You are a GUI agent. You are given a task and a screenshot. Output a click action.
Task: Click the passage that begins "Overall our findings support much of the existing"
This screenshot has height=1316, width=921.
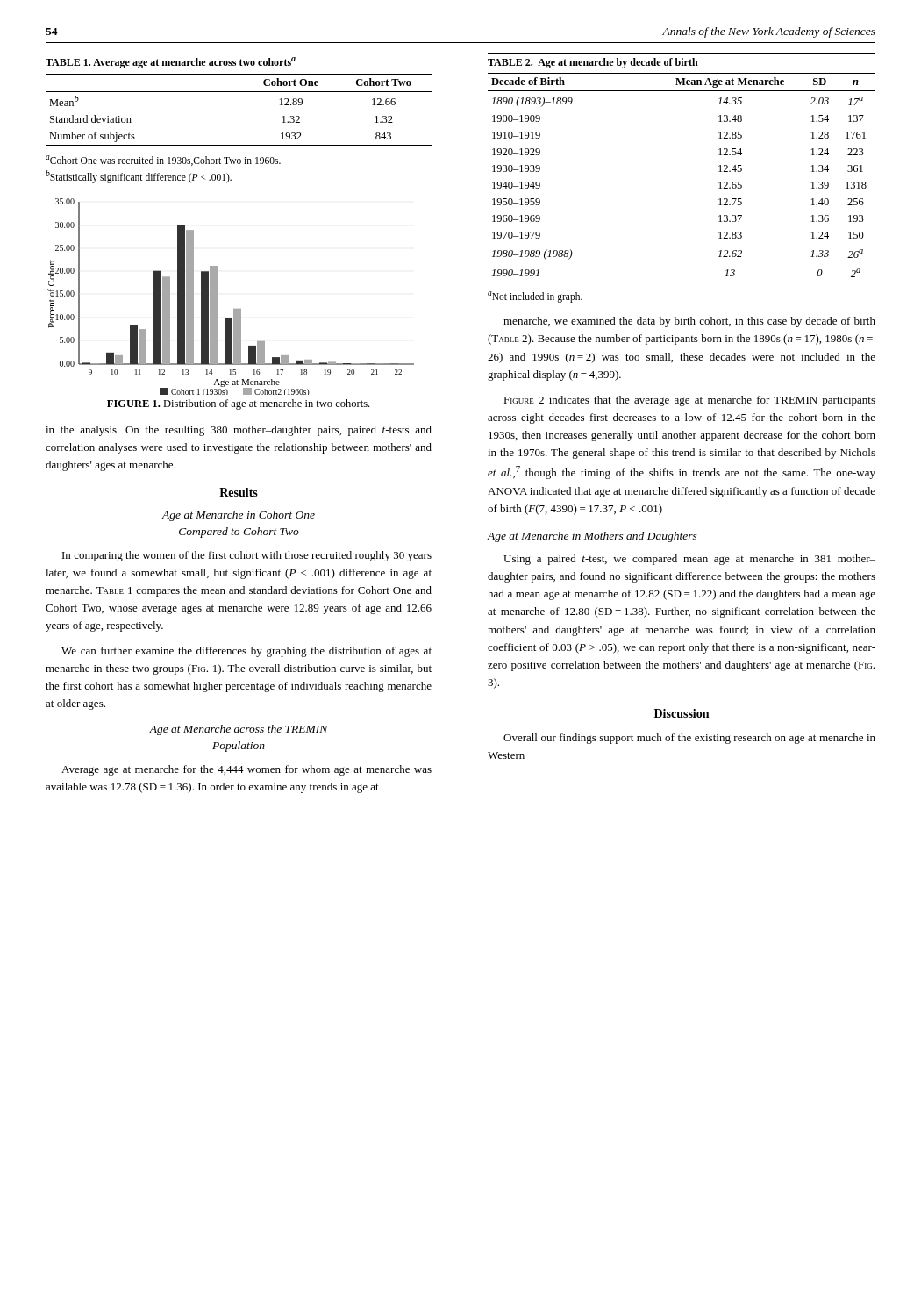click(682, 746)
